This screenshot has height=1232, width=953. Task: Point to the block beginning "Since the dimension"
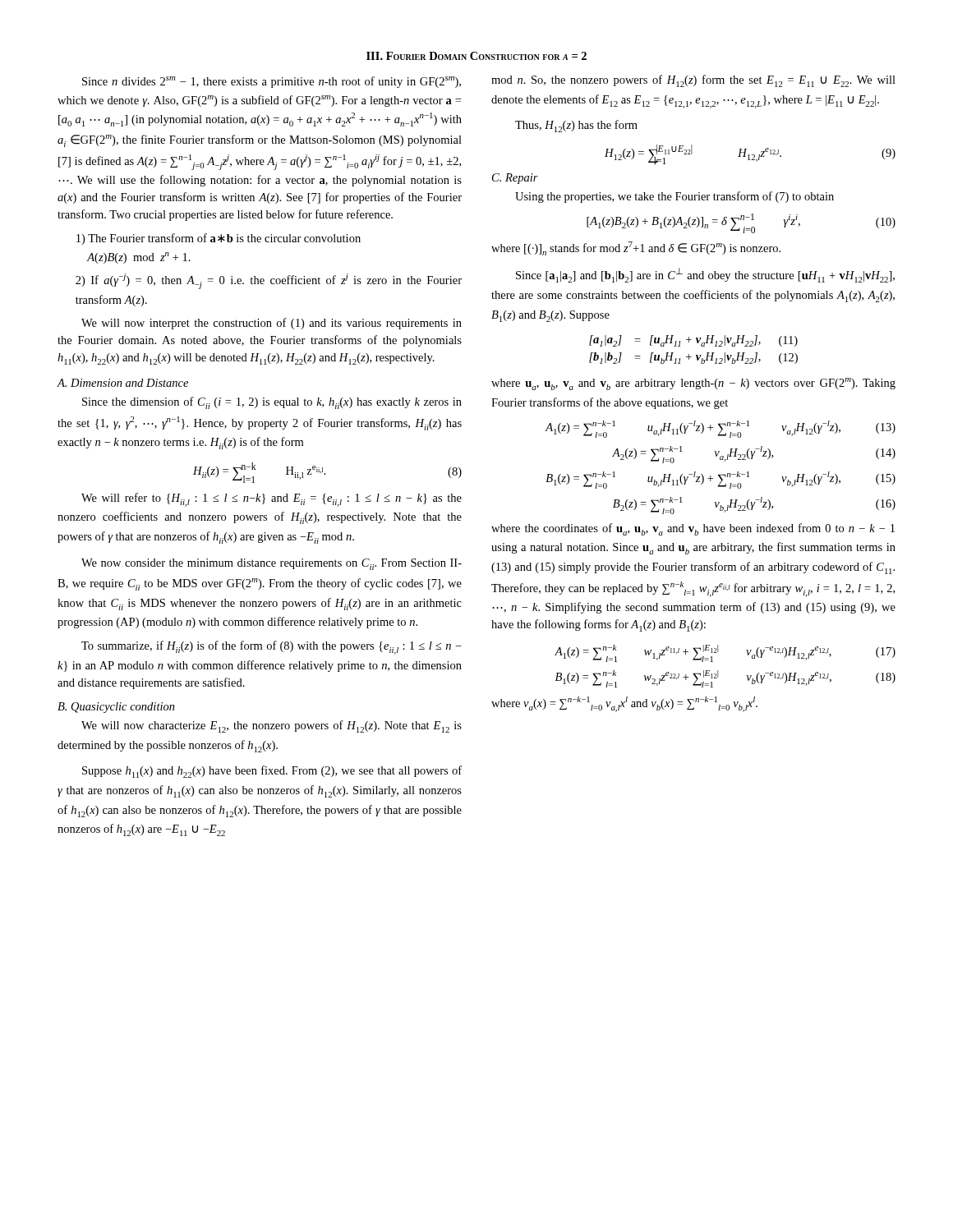tap(260, 423)
